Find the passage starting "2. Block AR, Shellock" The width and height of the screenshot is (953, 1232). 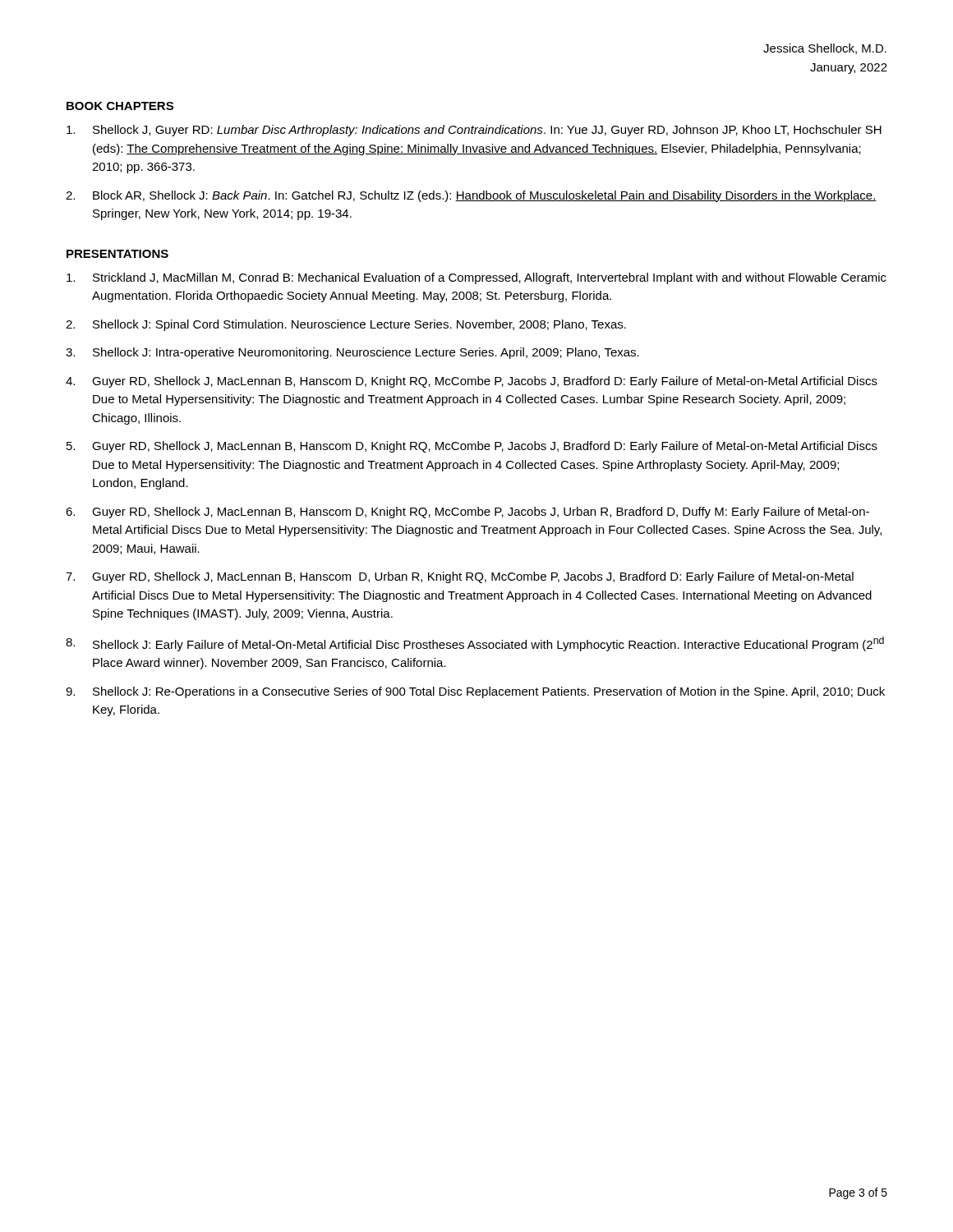click(476, 205)
